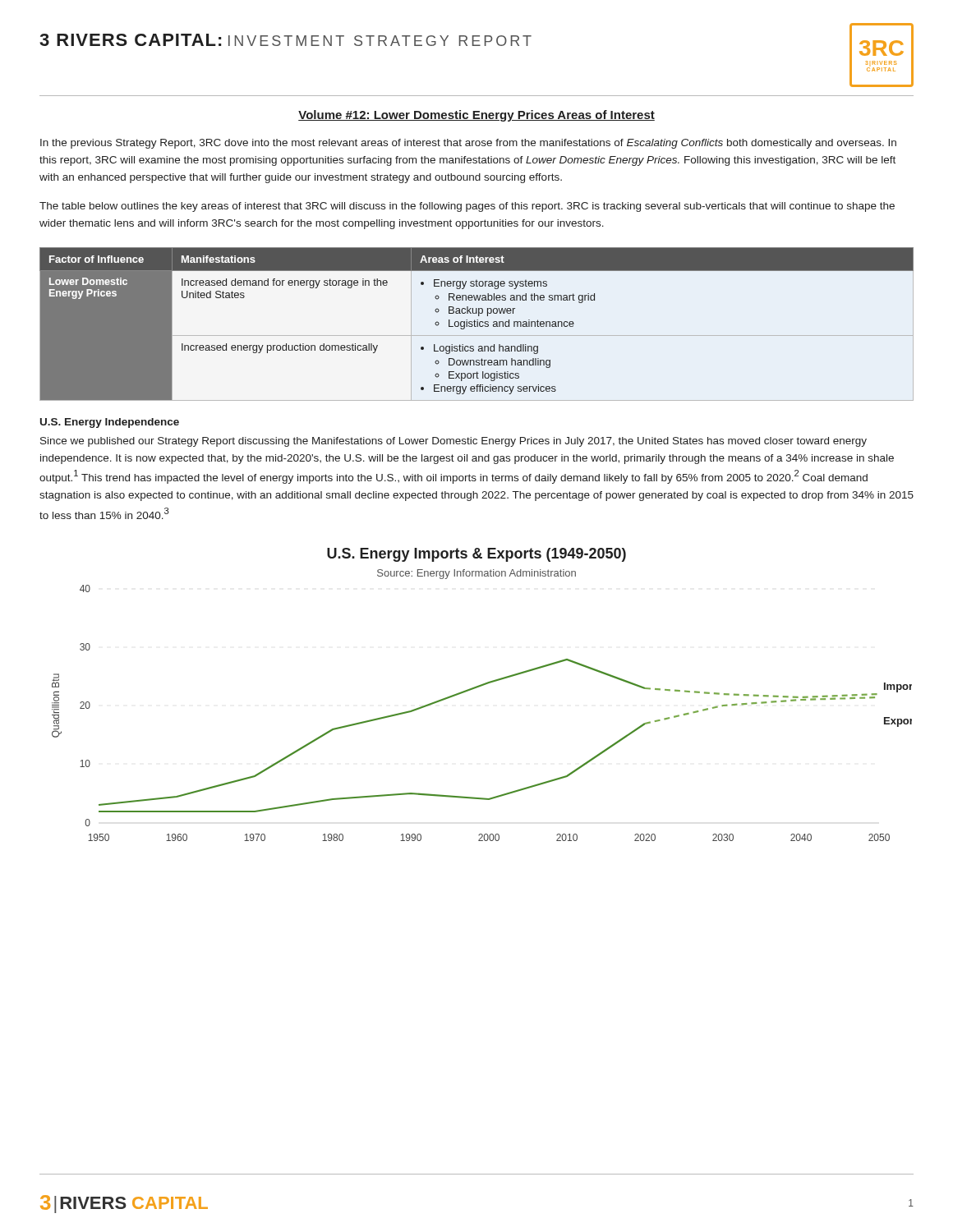Select the line chart

coord(476,700)
